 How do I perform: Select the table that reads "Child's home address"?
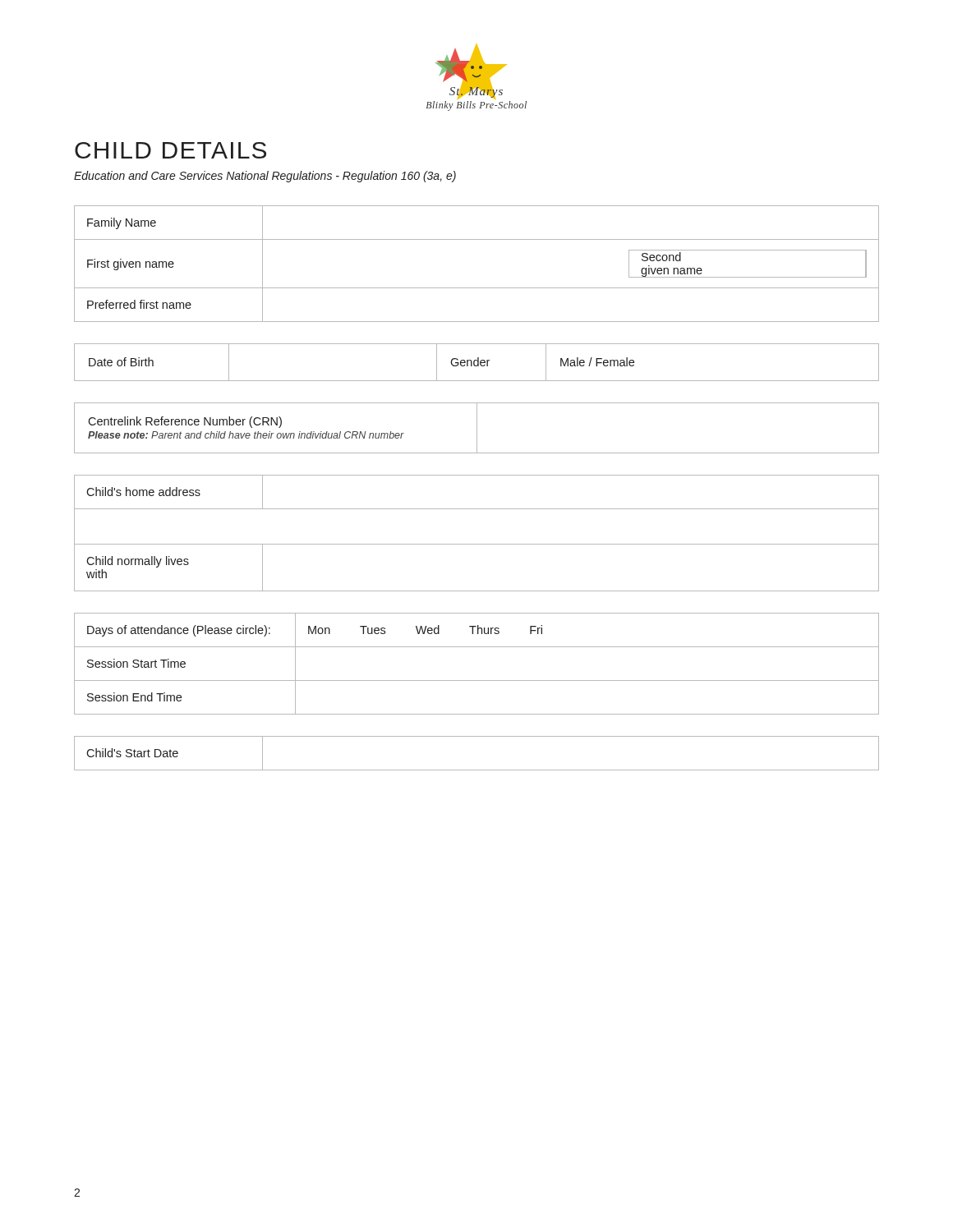476,533
